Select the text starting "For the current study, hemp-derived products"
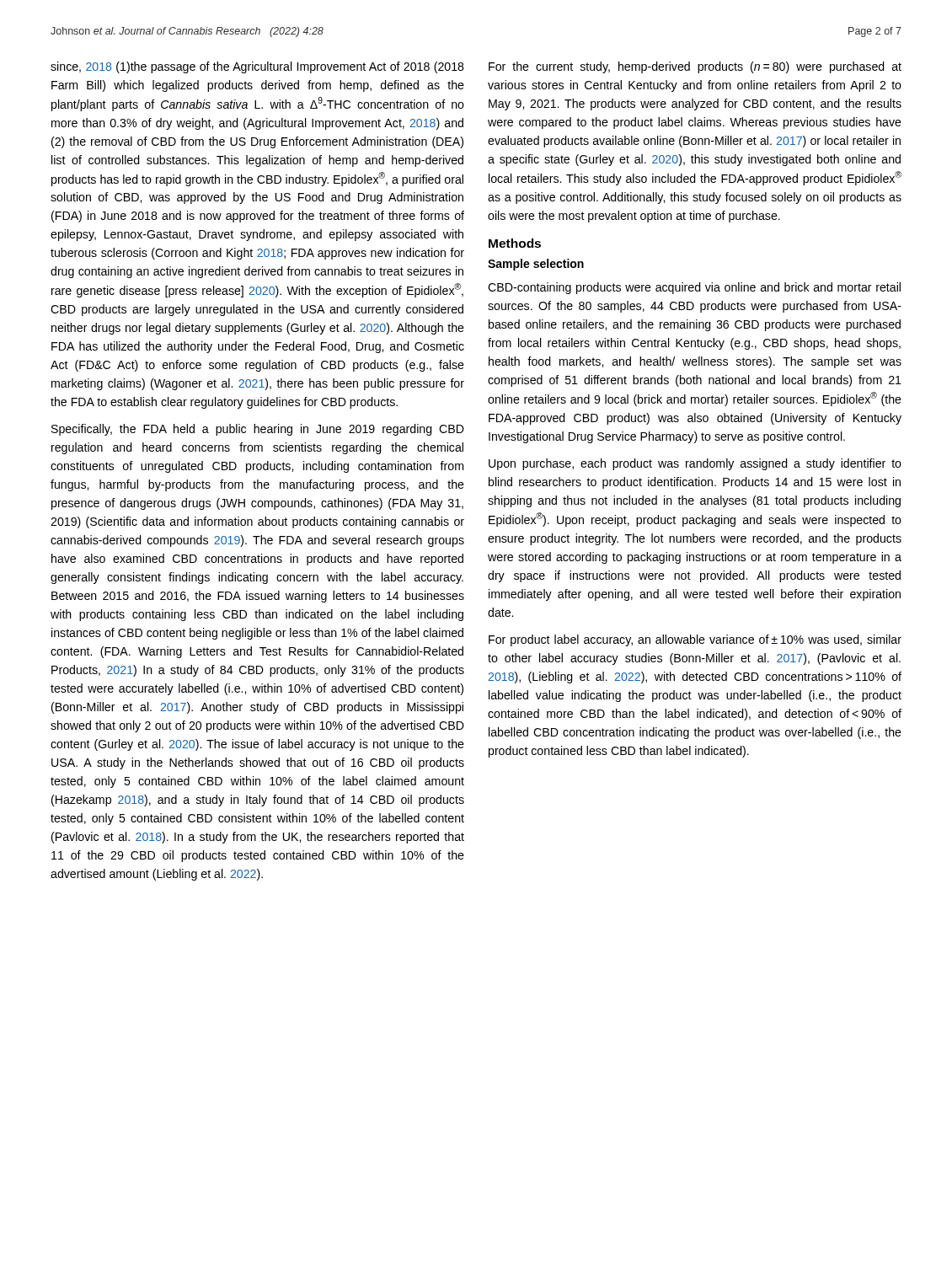The image size is (952, 1264). tap(695, 141)
